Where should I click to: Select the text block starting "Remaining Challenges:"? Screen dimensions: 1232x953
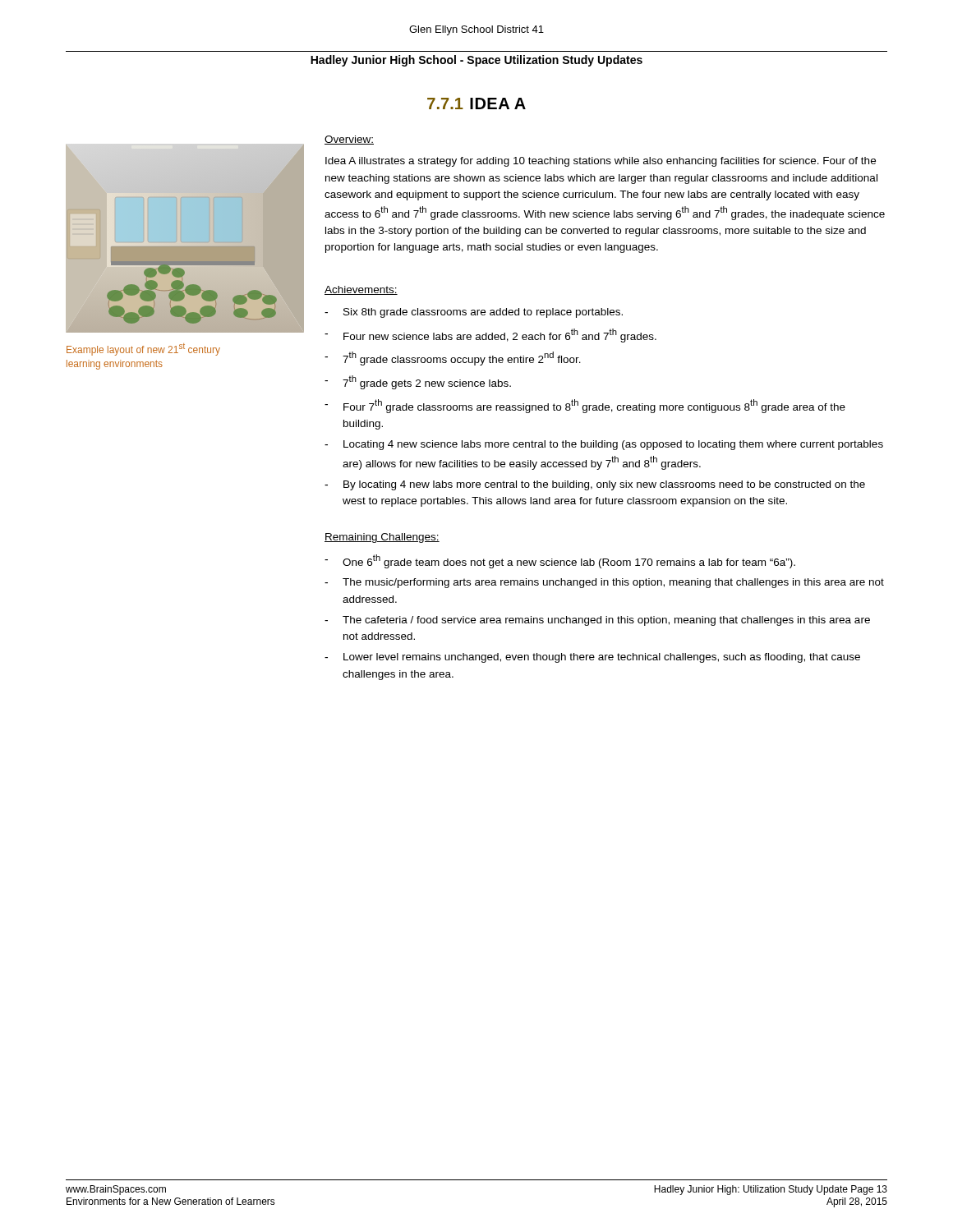point(382,538)
